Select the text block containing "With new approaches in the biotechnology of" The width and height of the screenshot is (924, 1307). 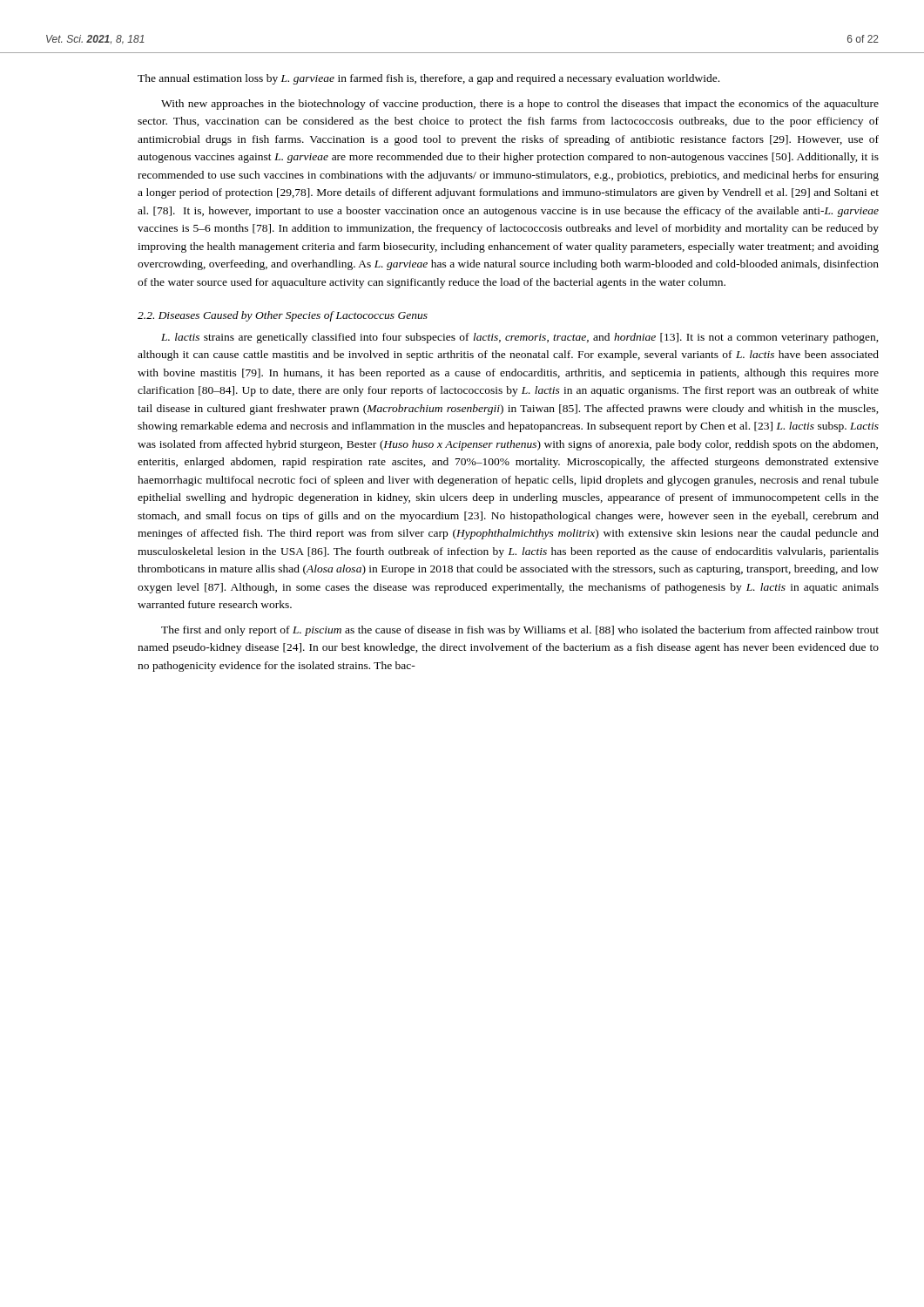point(508,192)
